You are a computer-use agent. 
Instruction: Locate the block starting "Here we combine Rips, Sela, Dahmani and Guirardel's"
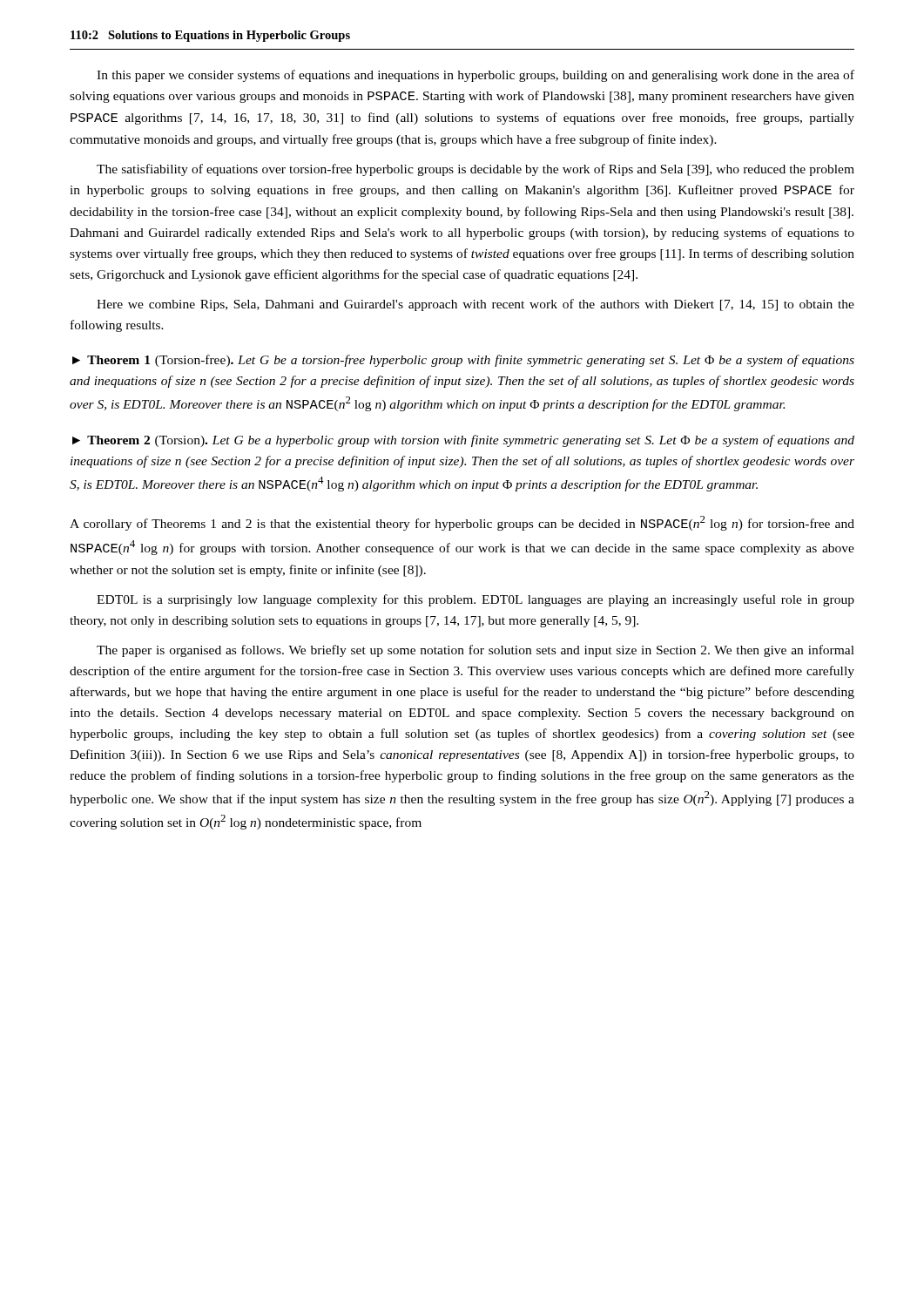pos(462,315)
